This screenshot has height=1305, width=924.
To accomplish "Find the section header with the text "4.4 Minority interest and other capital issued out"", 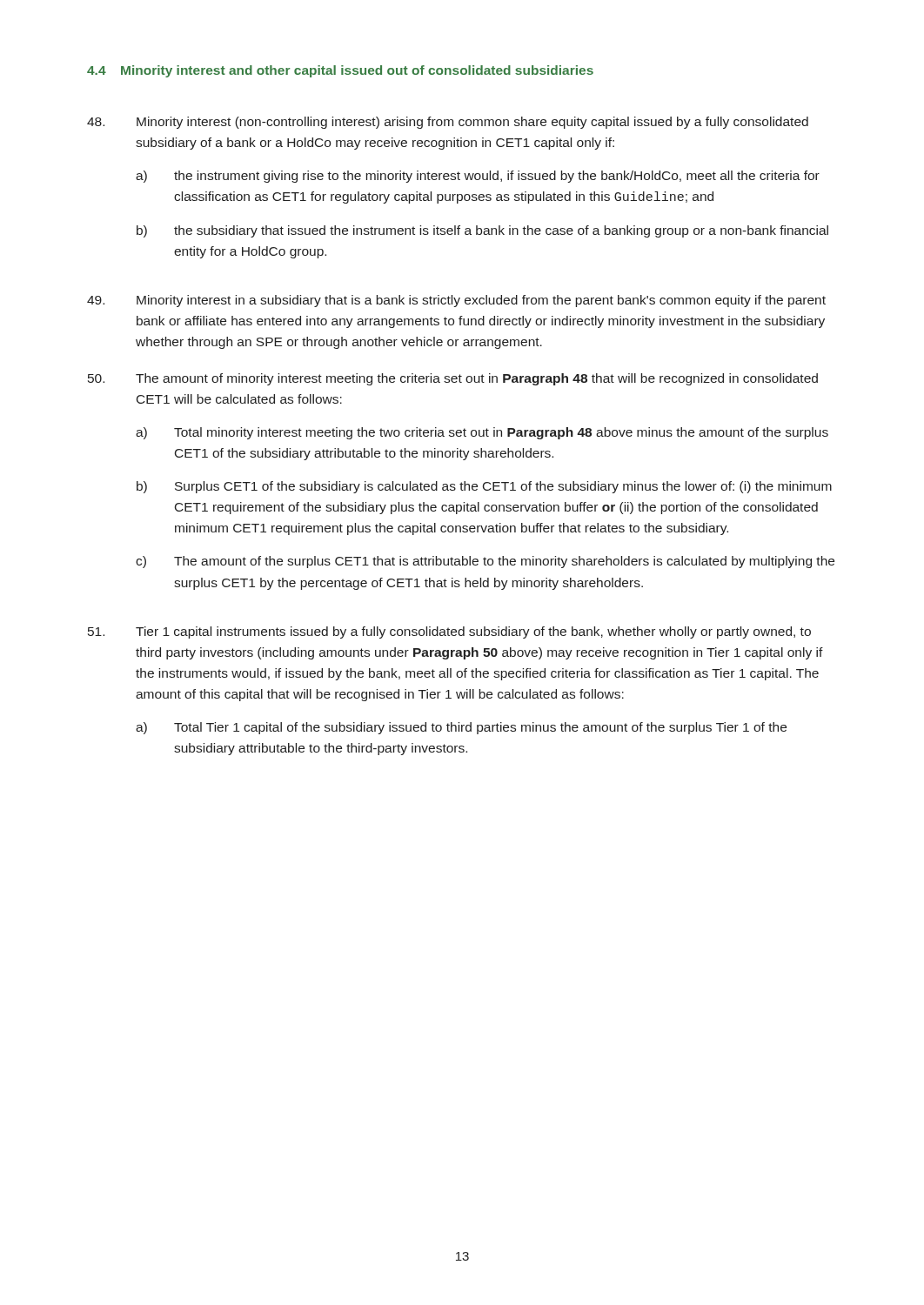I will [340, 78].
